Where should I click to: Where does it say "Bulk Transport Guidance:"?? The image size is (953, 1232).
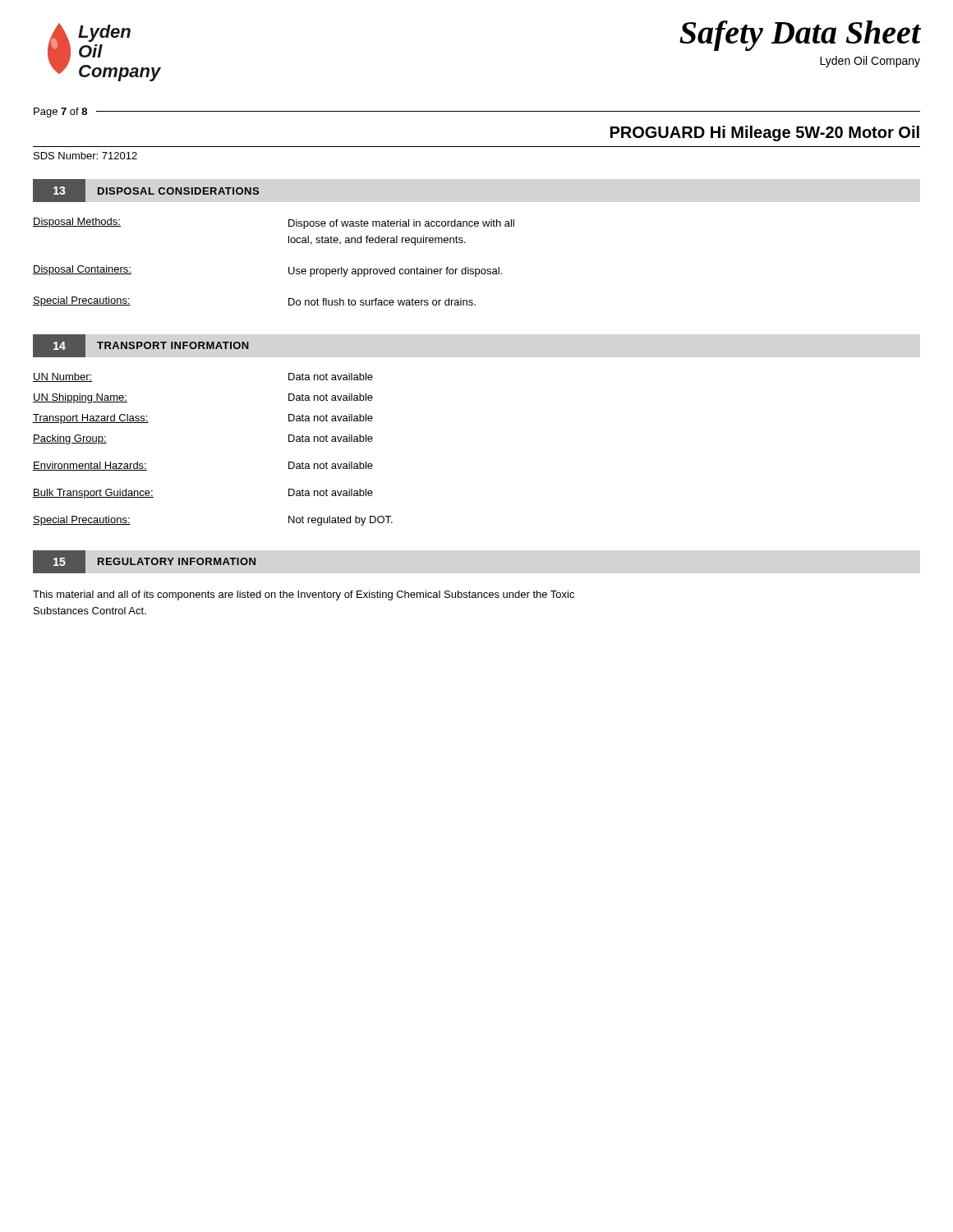click(x=93, y=492)
